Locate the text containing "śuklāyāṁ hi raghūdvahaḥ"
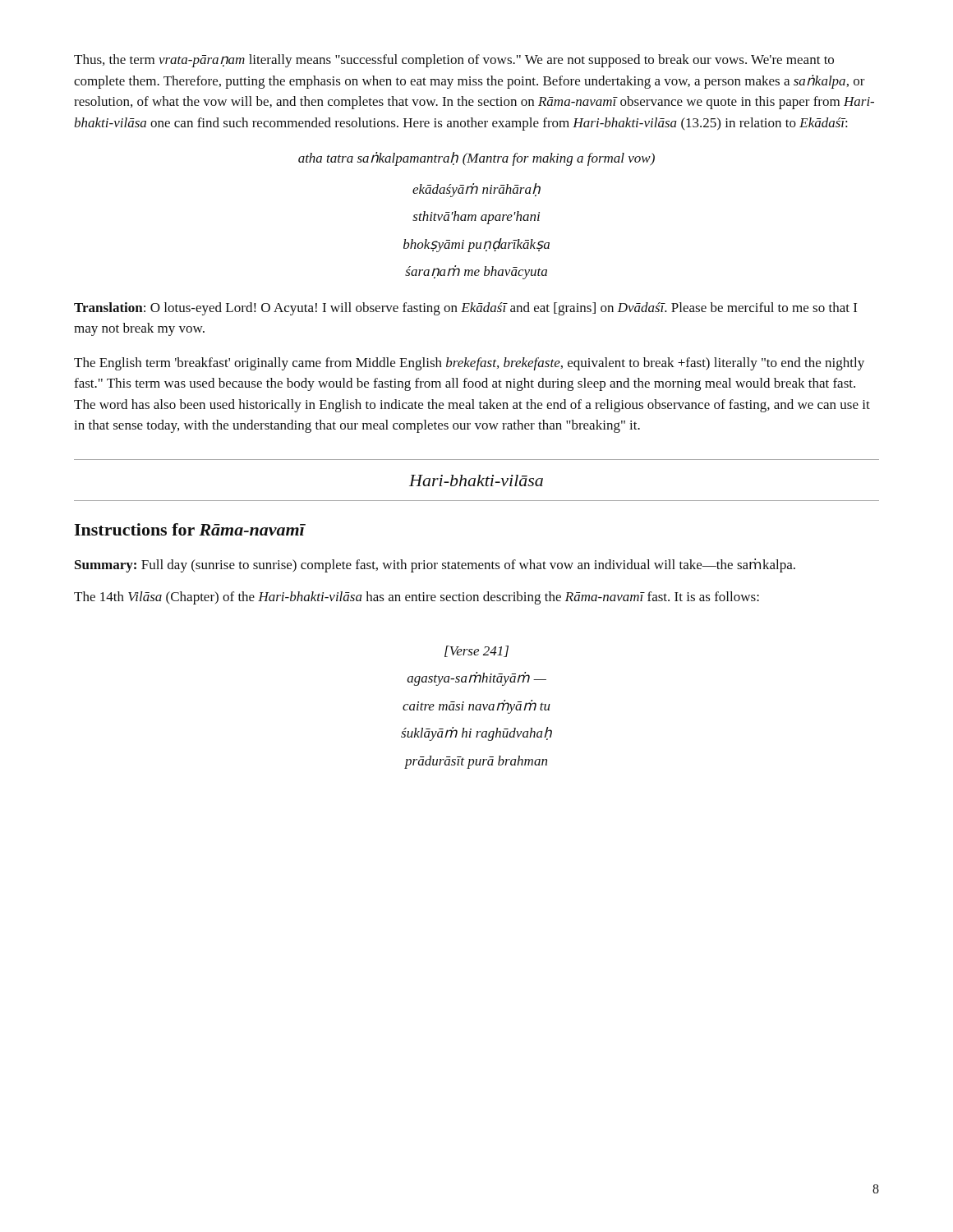The height and width of the screenshot is (1232, 953). (x=476, y=733)
